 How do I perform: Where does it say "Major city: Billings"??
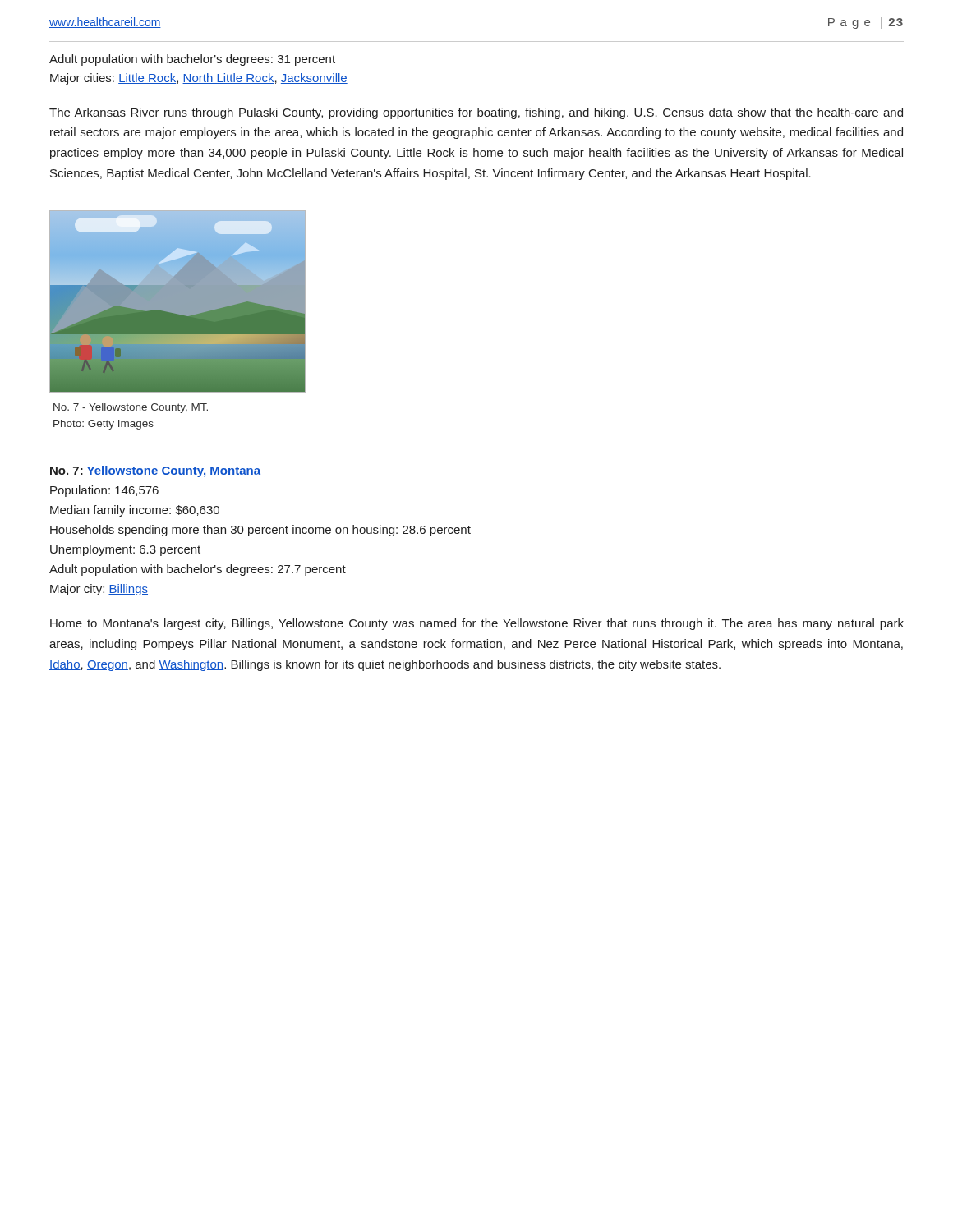tap(99, 588)
